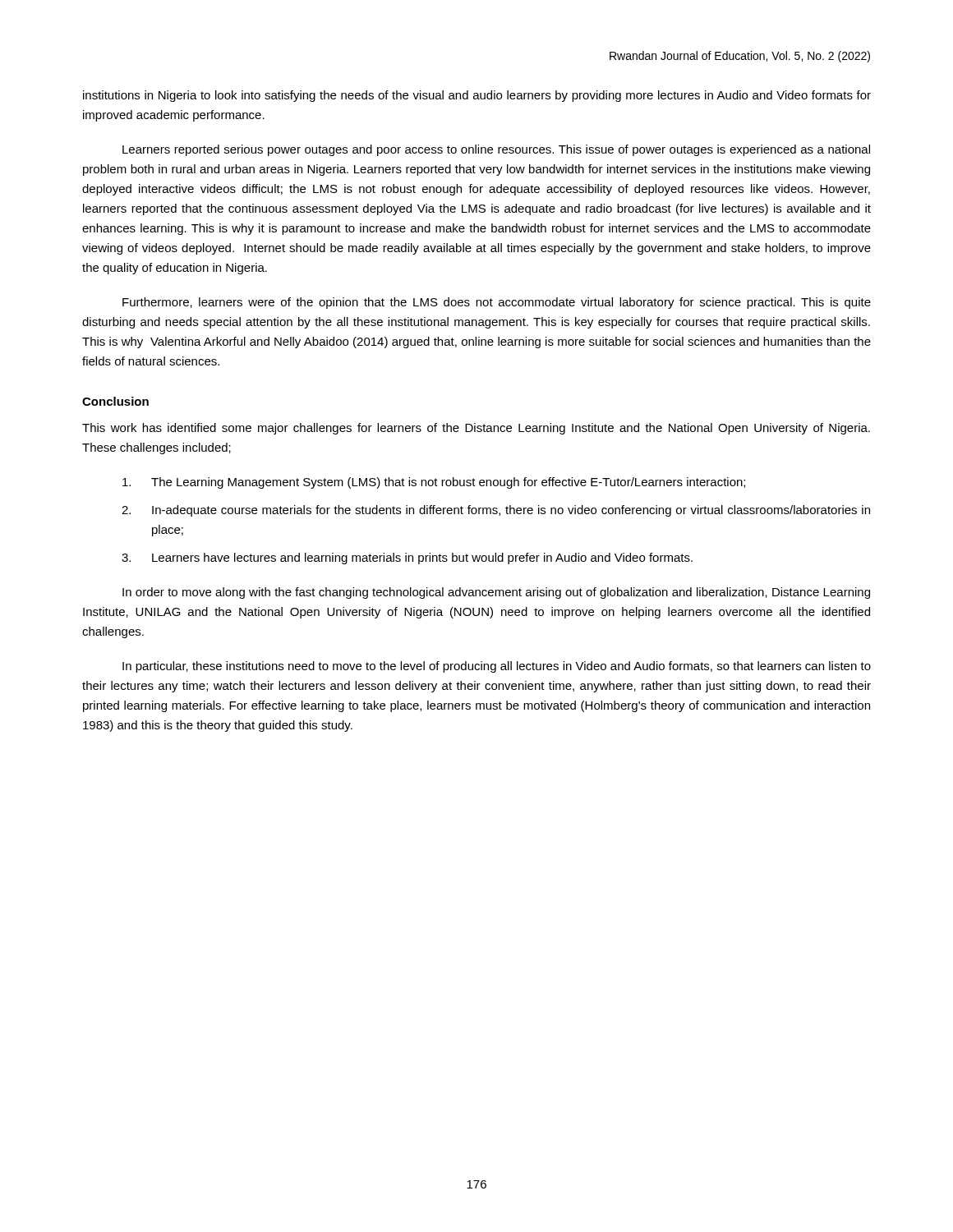Point to the block beginning "institutions in Nigeria to"

click(476, 105)
